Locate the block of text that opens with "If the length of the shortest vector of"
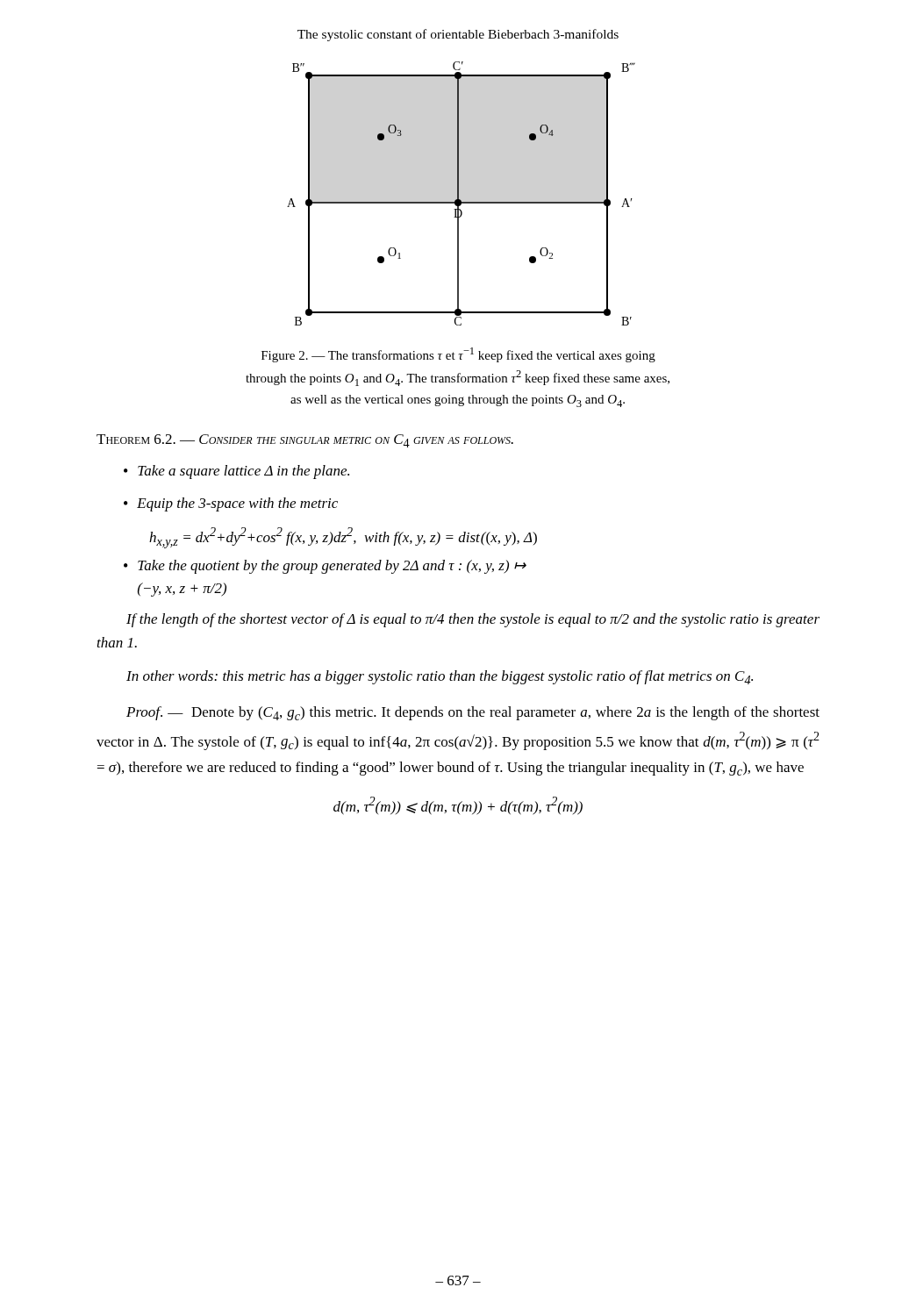This screenshot has height=1316, width=916. tap(458, 631)
